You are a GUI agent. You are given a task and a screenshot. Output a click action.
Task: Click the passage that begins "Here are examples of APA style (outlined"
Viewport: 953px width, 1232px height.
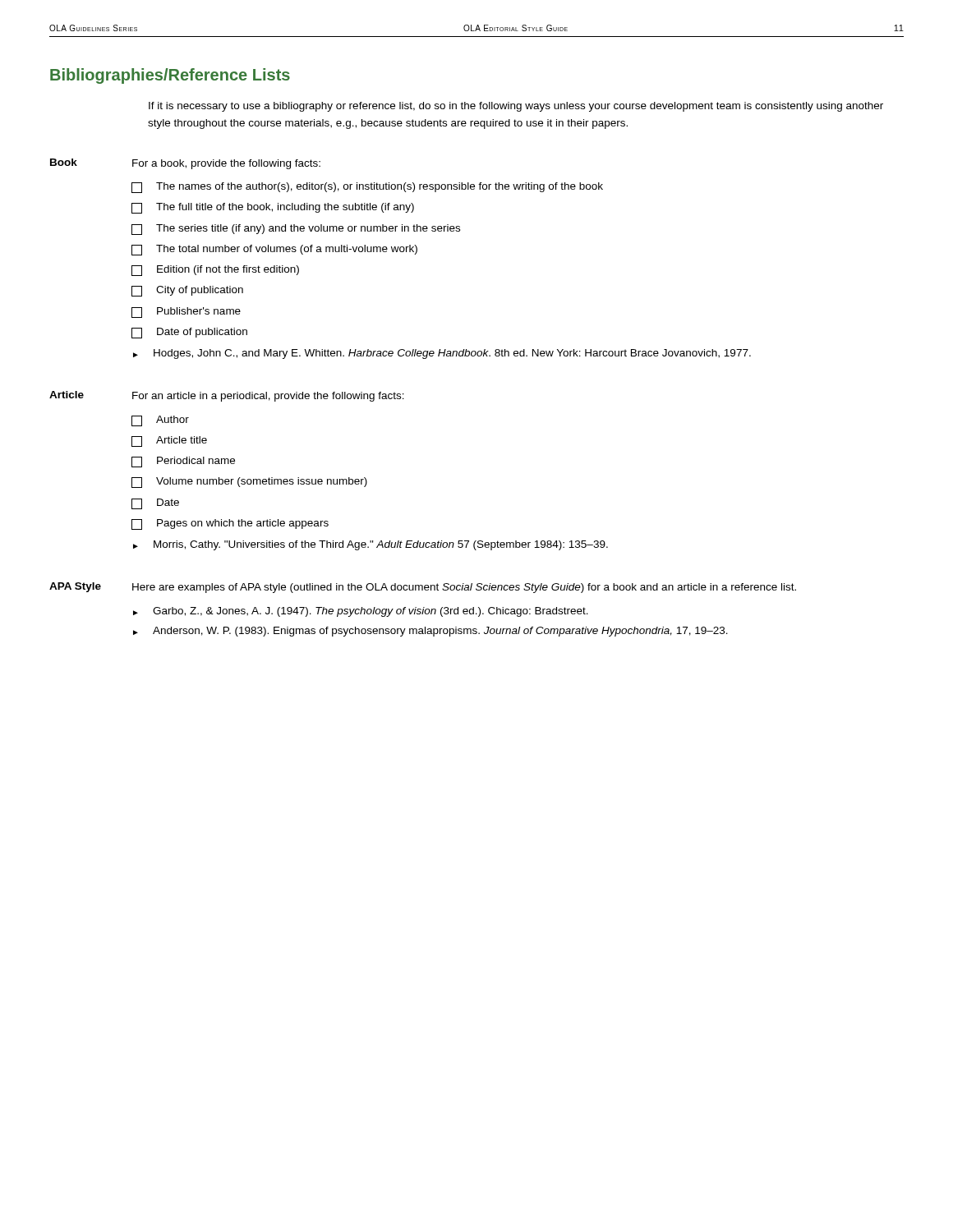pyautogui.click(x=464, y=587)
